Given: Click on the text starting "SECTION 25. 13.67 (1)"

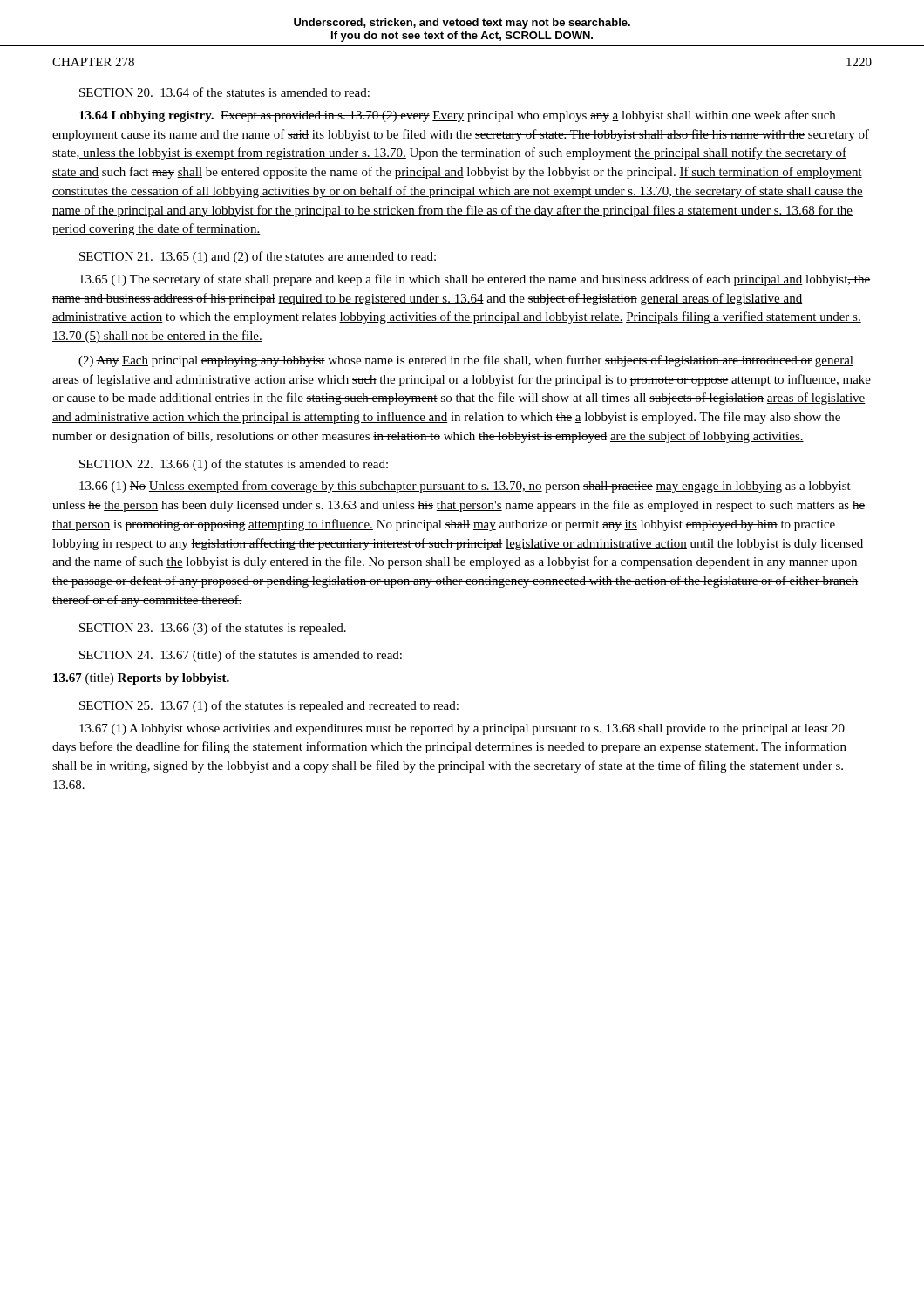Looking at the screenshot, I should (x=269, y=705).
